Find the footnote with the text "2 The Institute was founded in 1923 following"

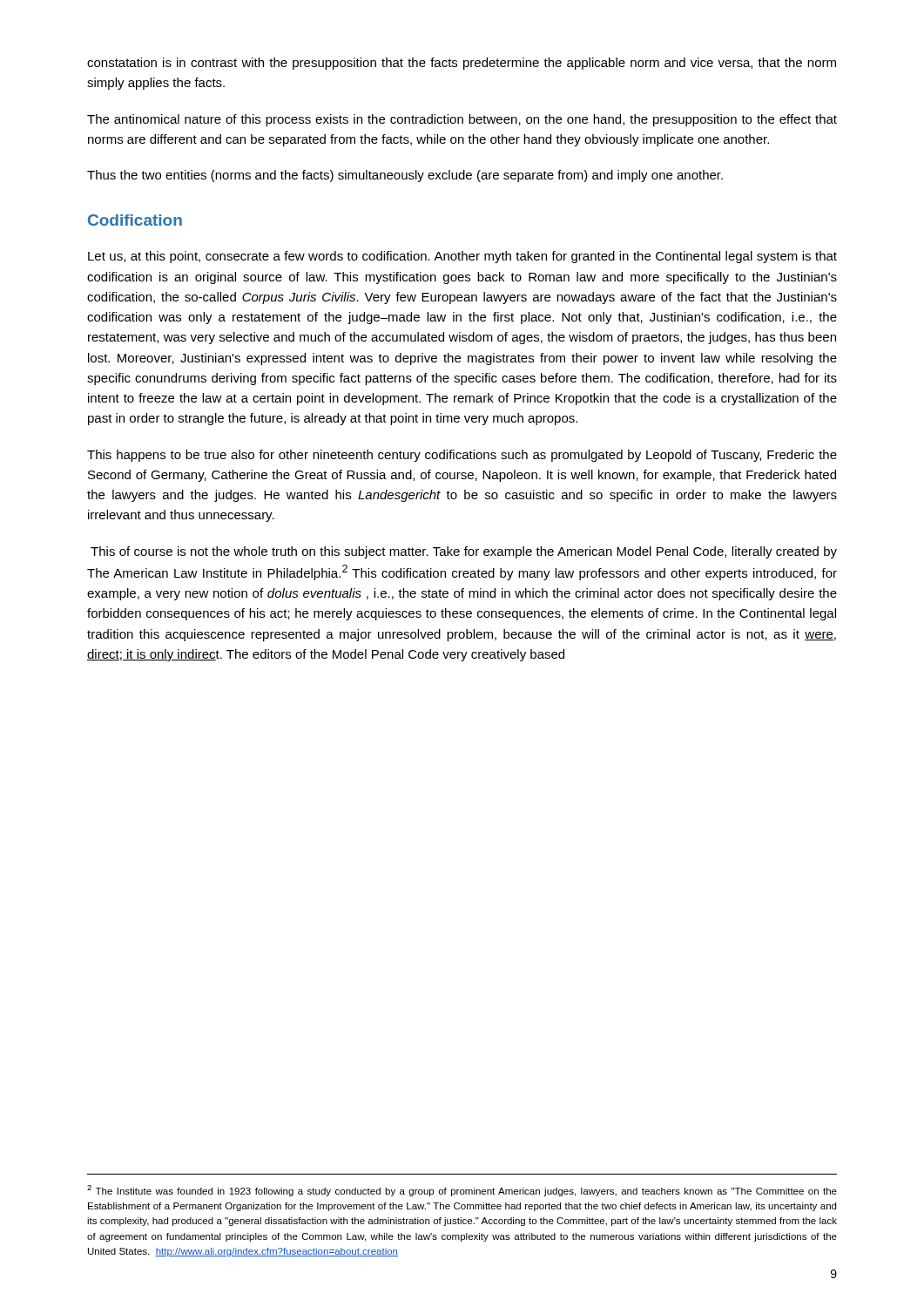coord(462,1219)
